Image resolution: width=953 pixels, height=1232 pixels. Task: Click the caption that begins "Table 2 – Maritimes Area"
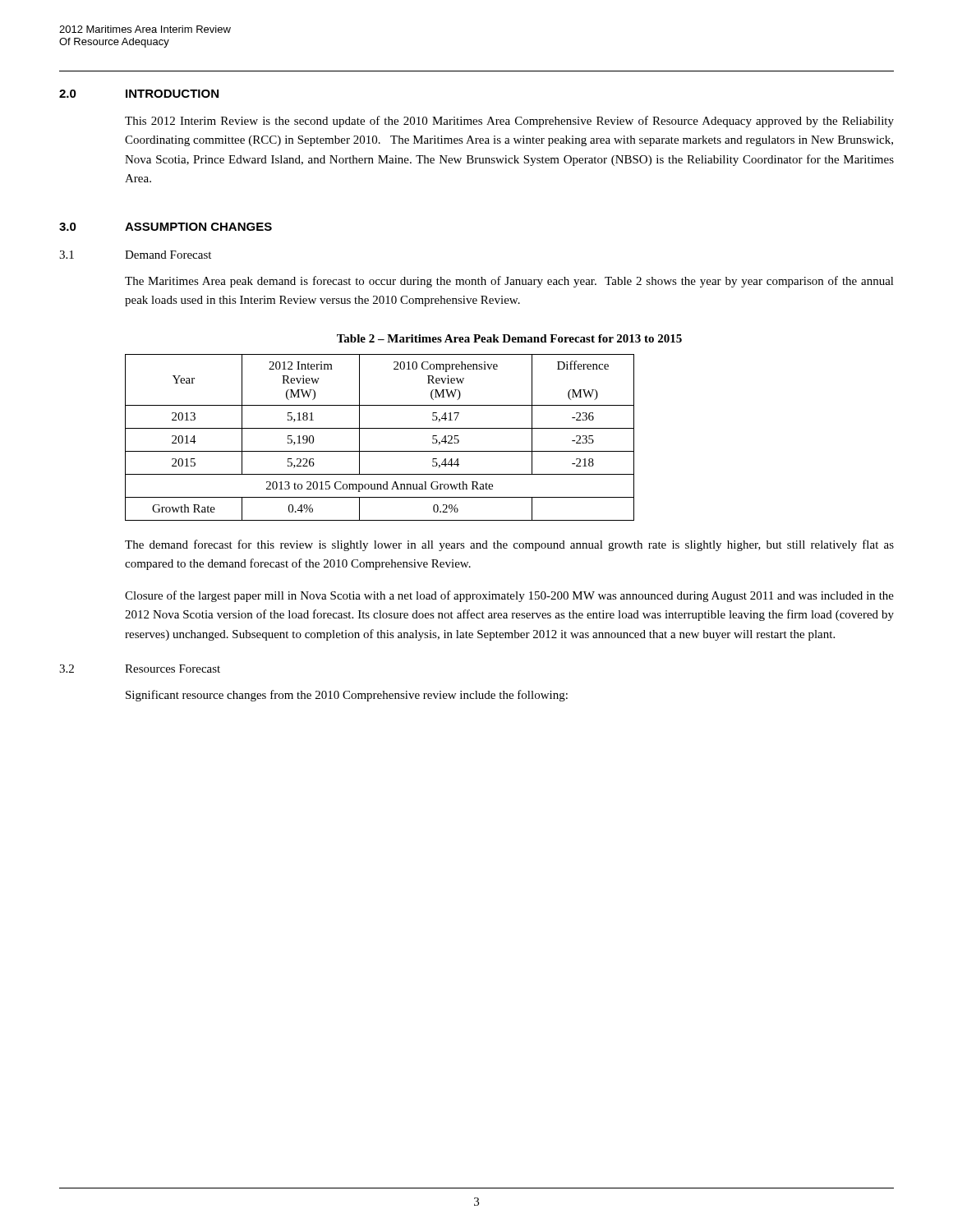[x=509, y=338]
